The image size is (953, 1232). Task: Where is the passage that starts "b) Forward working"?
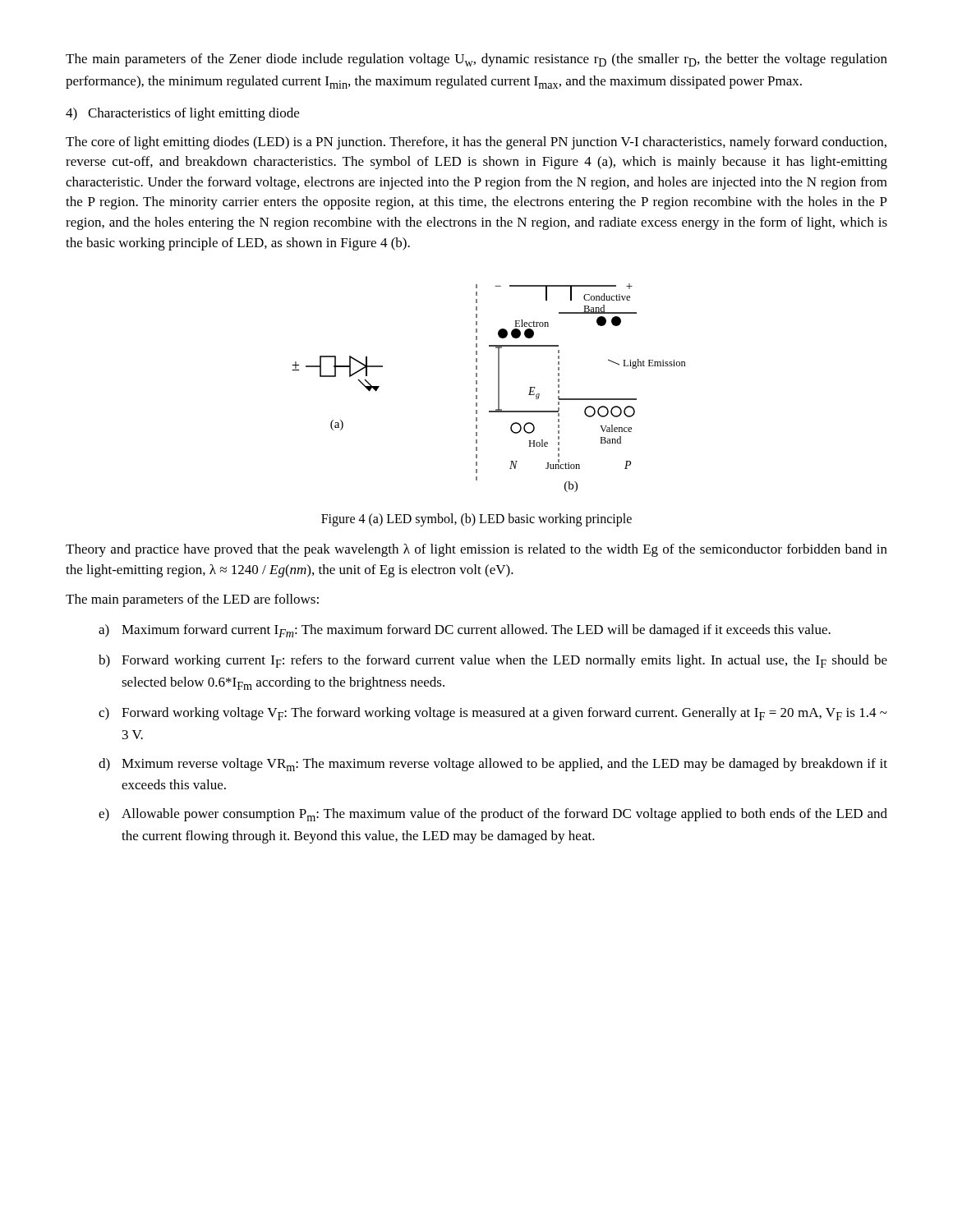(493, 673)
